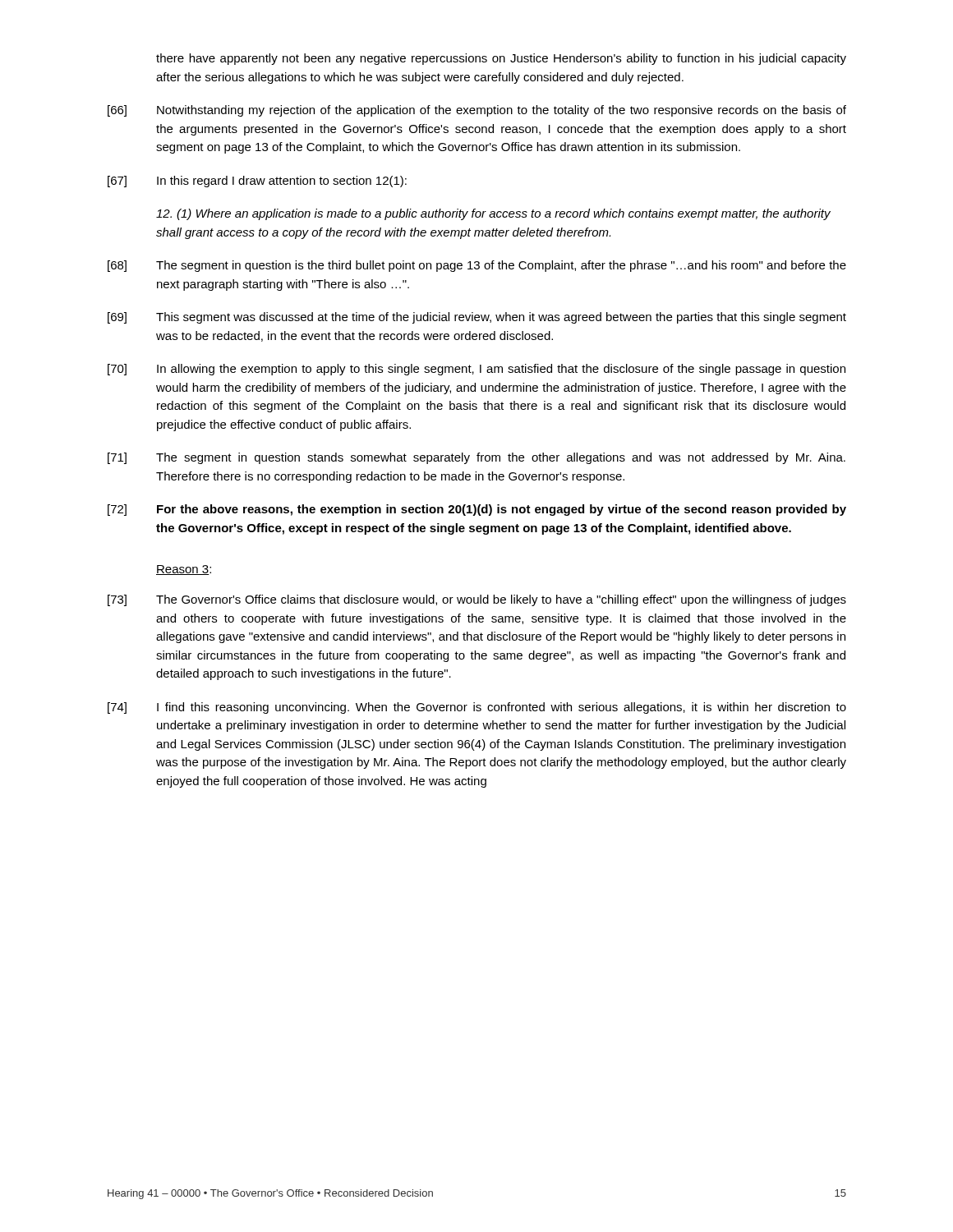Locate the block of text that opens with "(1) Where an application is"
953x1232 pixels.
click(493, 222)
